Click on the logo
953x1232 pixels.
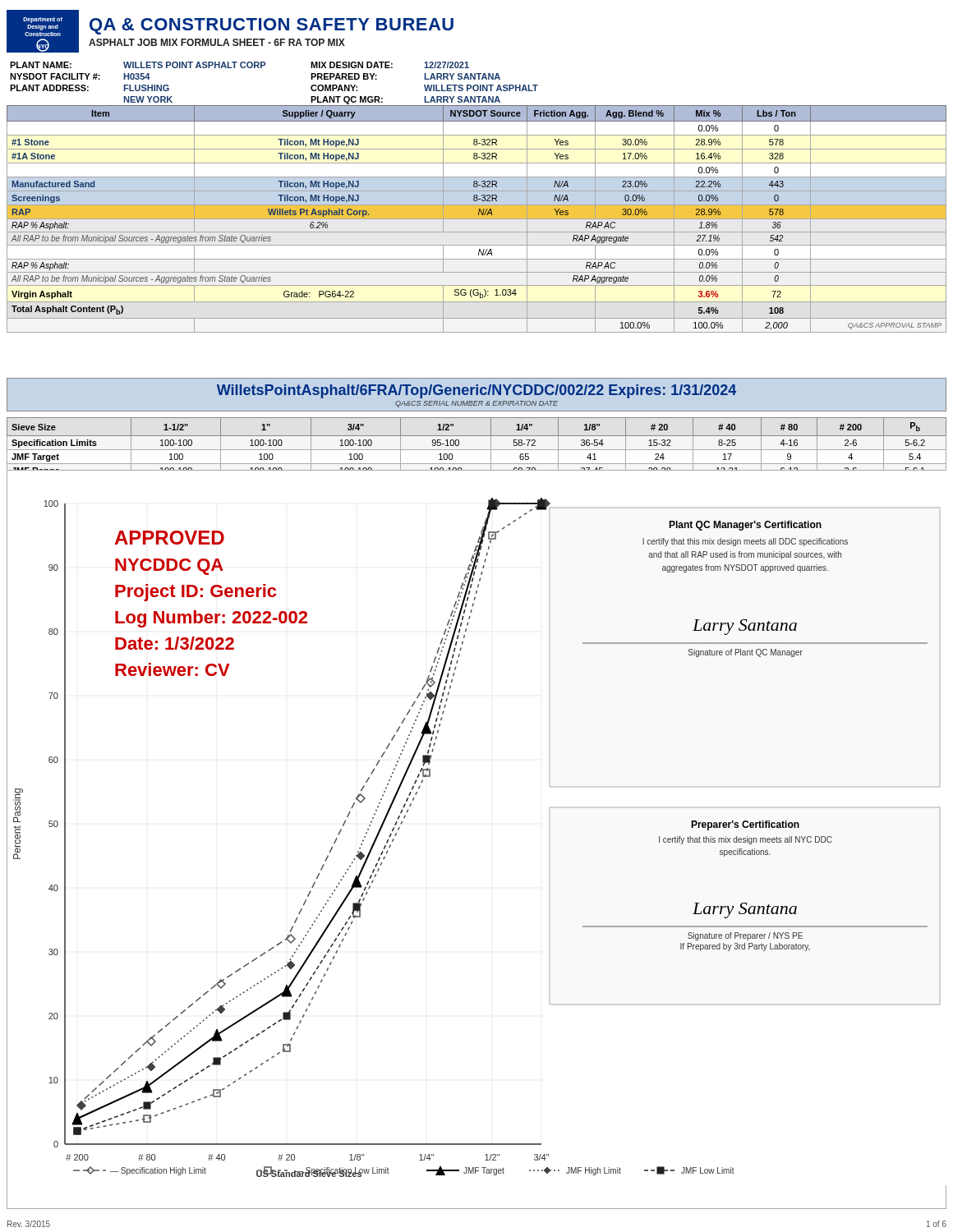[43, 31]
